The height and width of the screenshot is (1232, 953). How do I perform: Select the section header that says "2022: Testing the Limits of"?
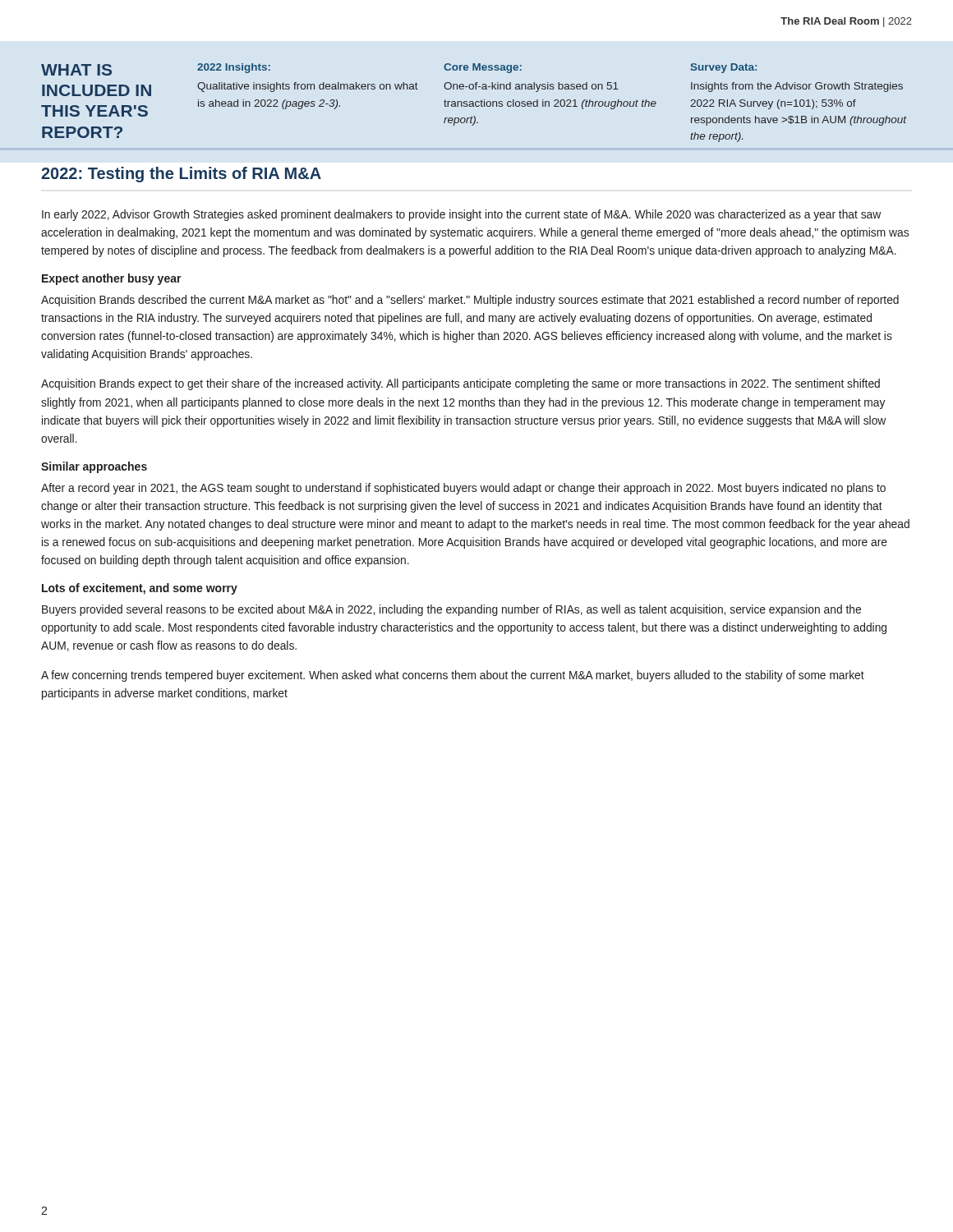pyautogui.click(x=181, y=173)
